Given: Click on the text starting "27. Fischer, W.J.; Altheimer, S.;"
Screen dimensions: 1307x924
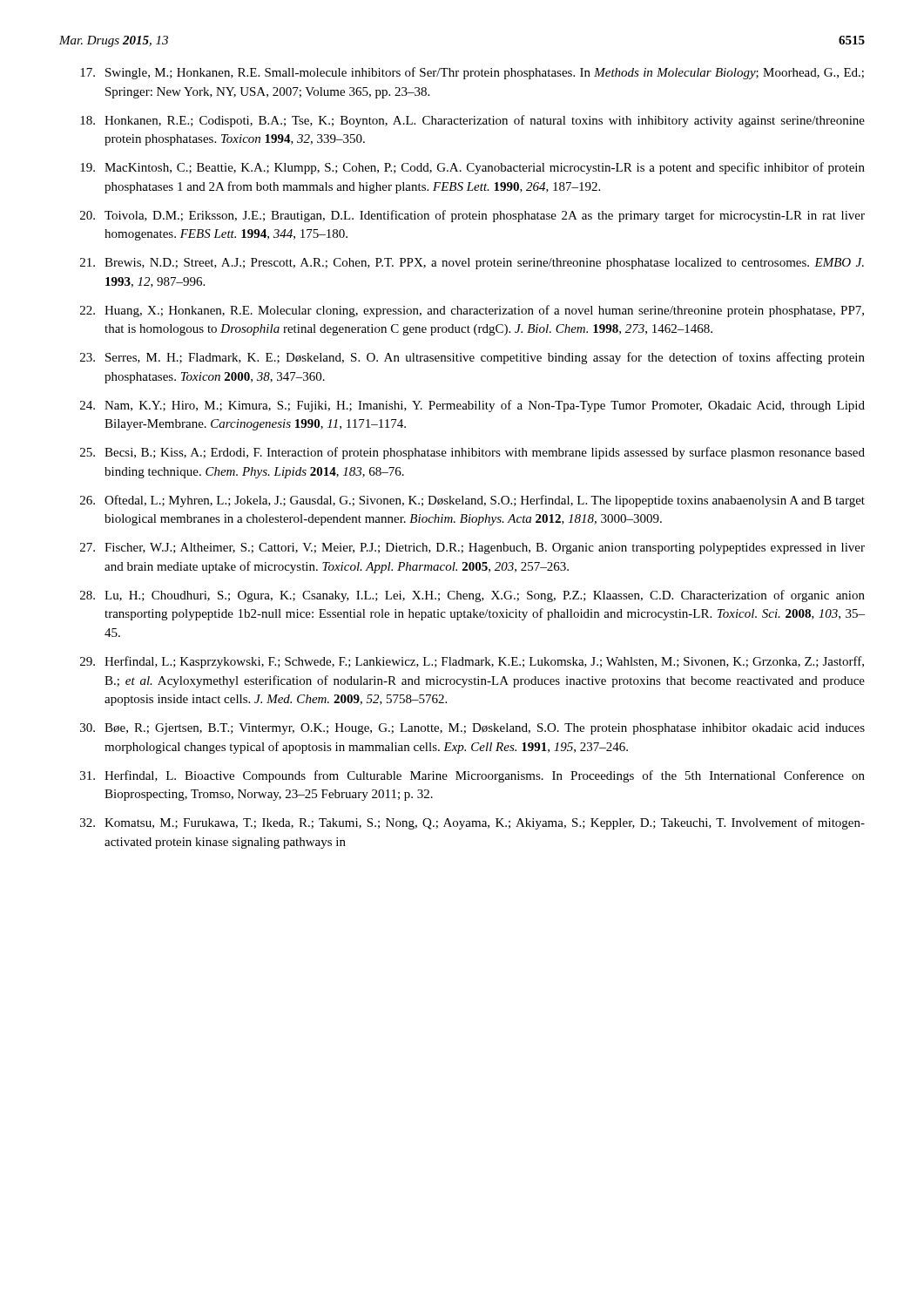Looking at the screenshot, I should 462,557.
